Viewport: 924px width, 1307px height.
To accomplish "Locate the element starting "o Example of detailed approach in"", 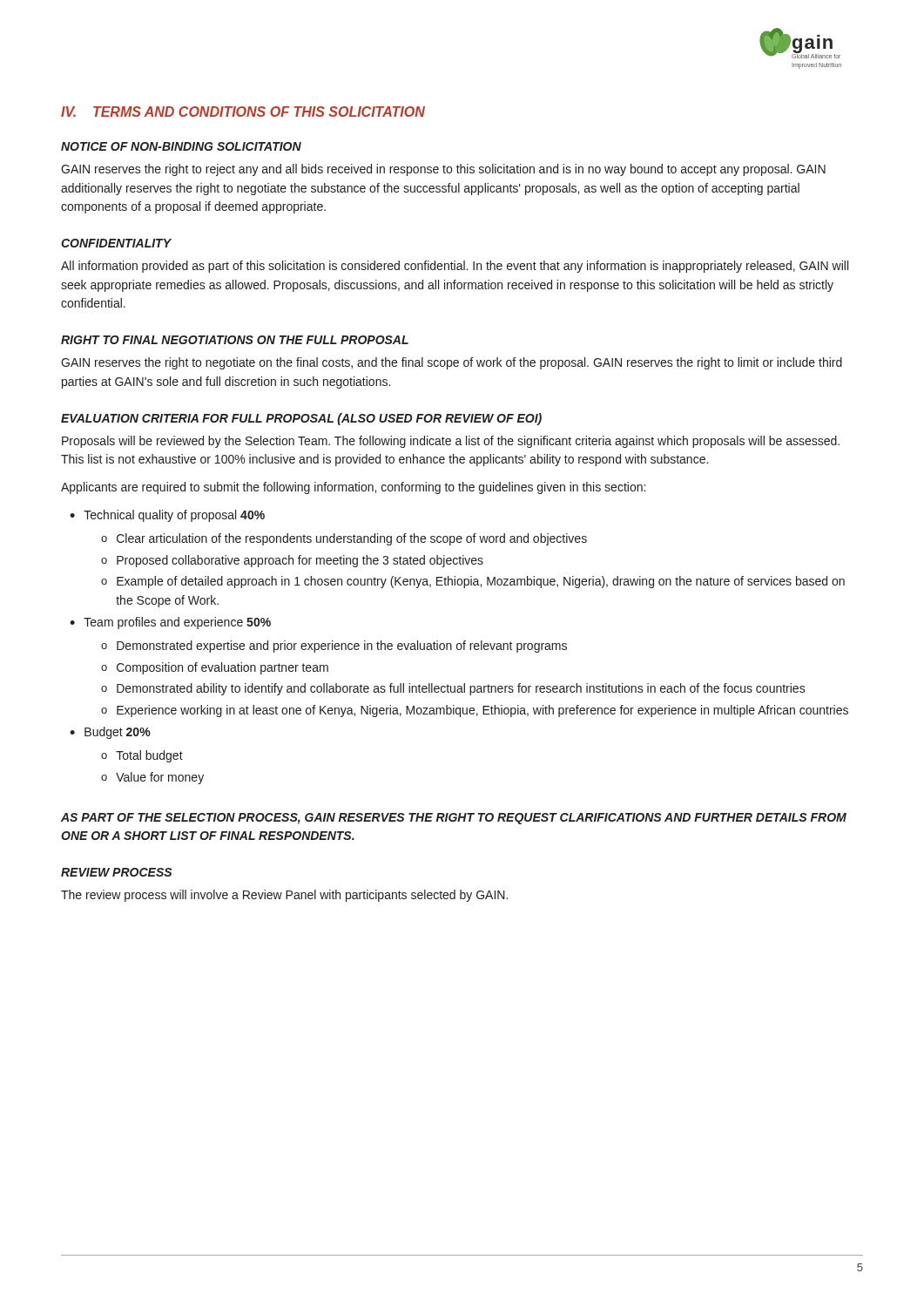I will (482, 592).
